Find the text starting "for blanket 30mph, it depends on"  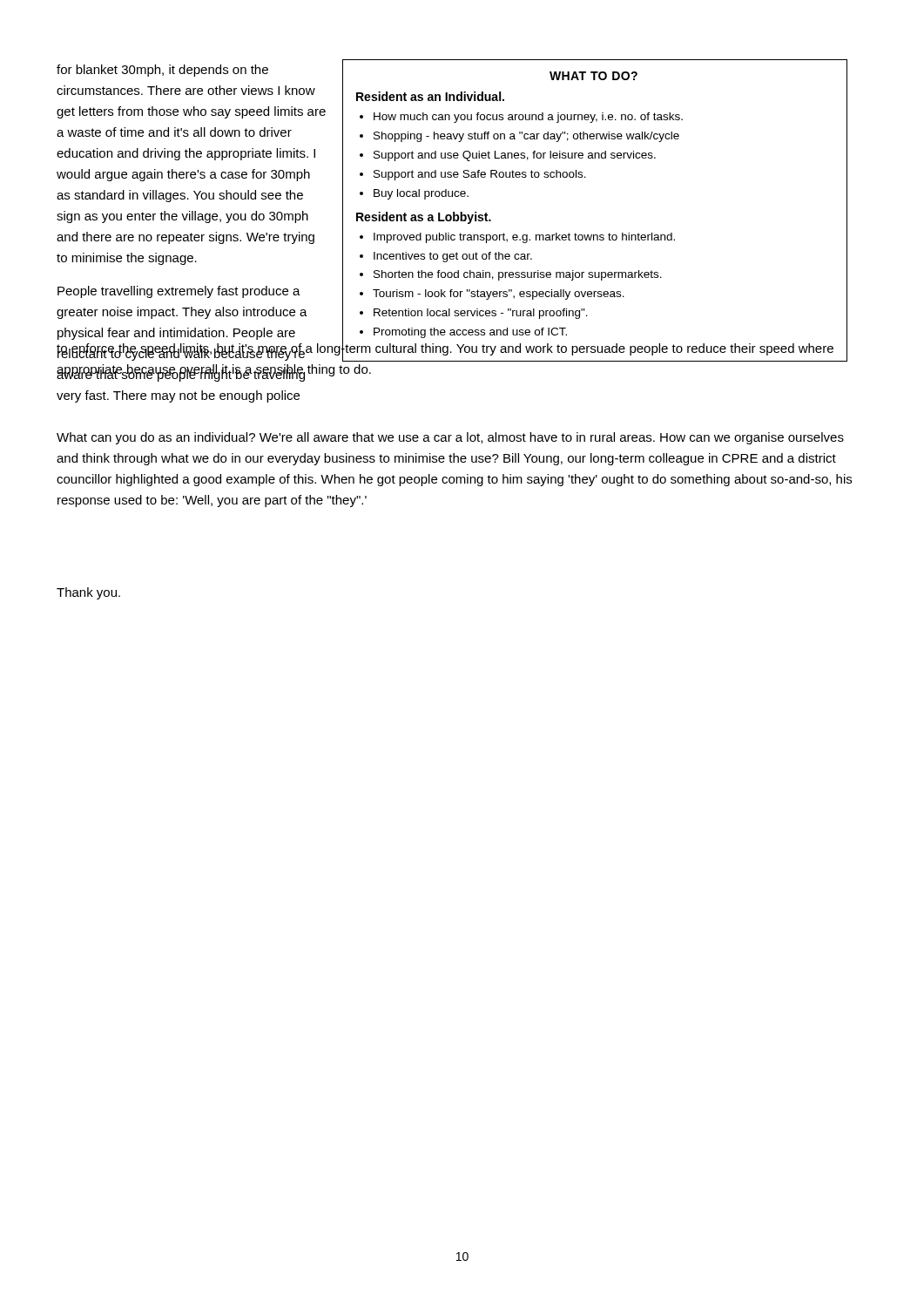pyautogui.click(x=192, y=233)
